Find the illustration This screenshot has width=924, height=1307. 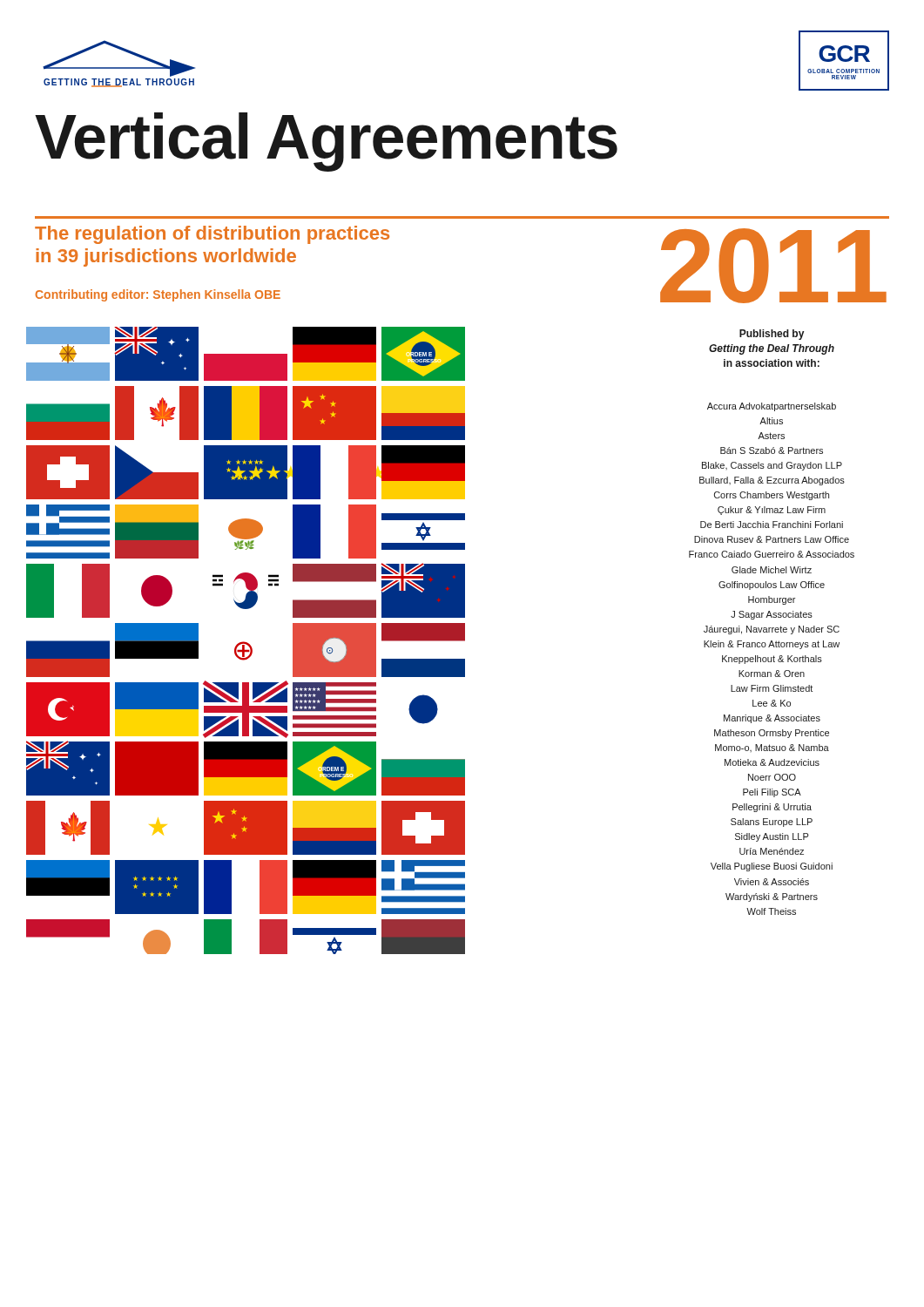[270, 642]
